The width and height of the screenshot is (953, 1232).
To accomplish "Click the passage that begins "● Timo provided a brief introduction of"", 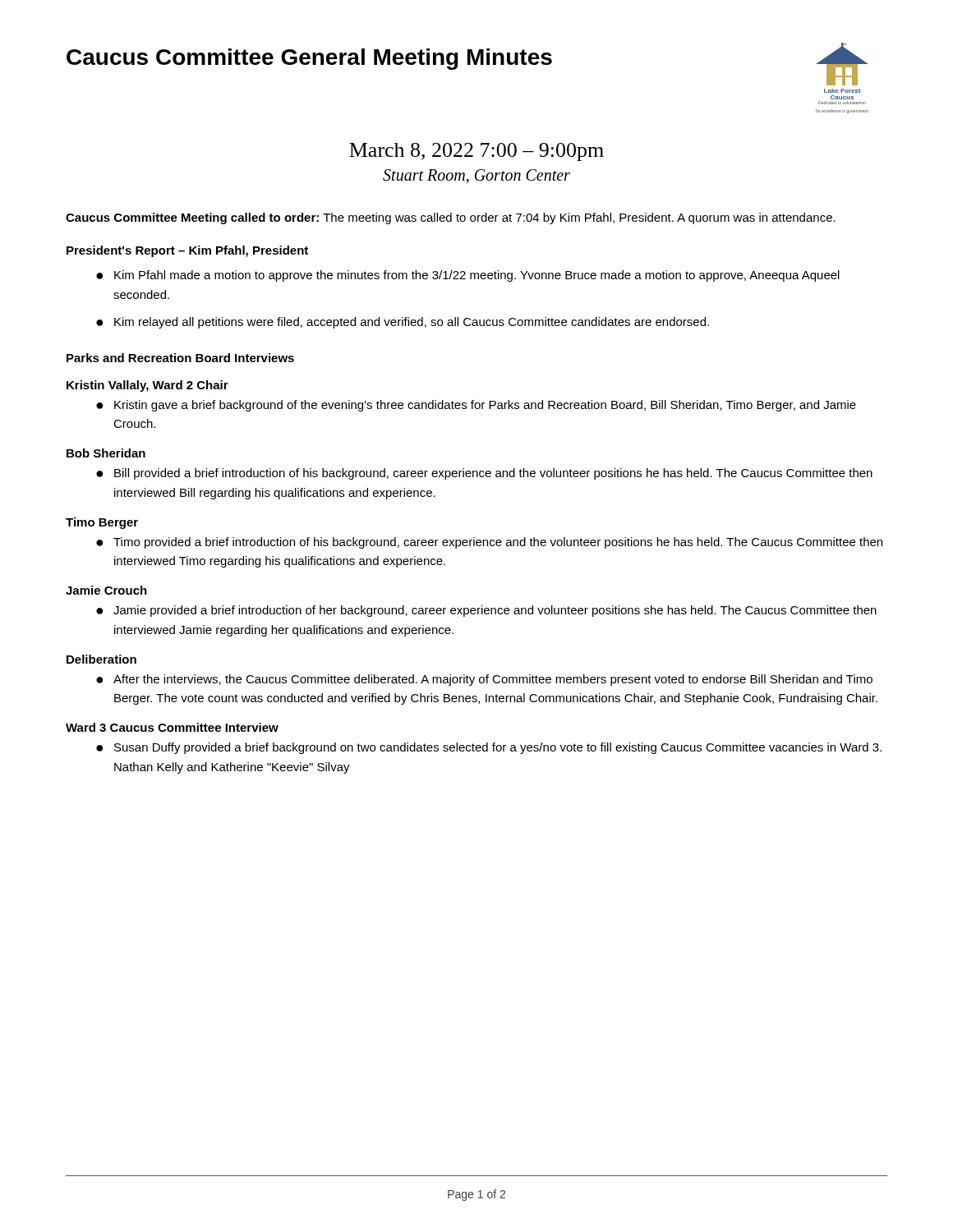I will 491,551.
